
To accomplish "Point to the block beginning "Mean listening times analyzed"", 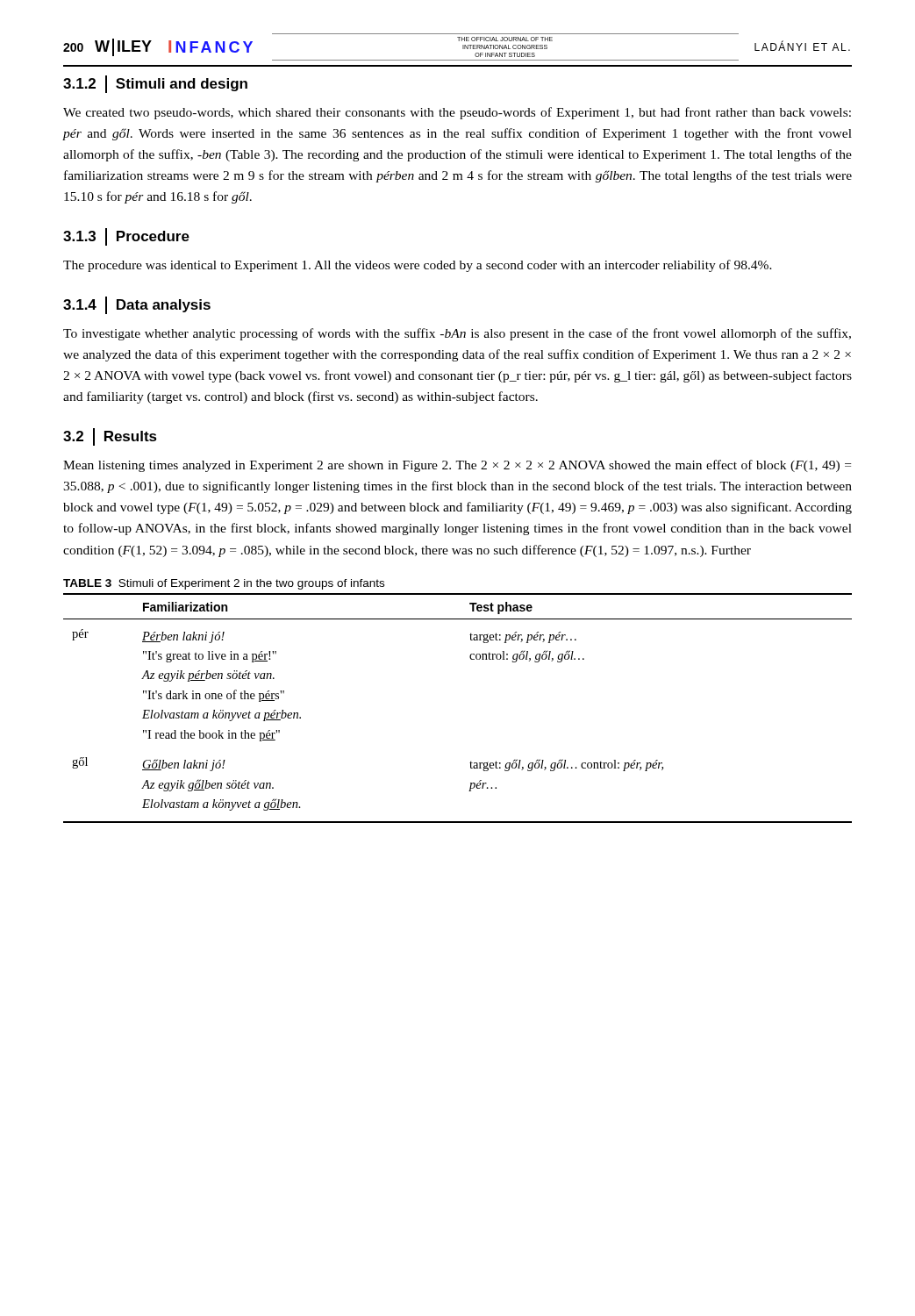I will pyautogui.click(x=458, y=507).
